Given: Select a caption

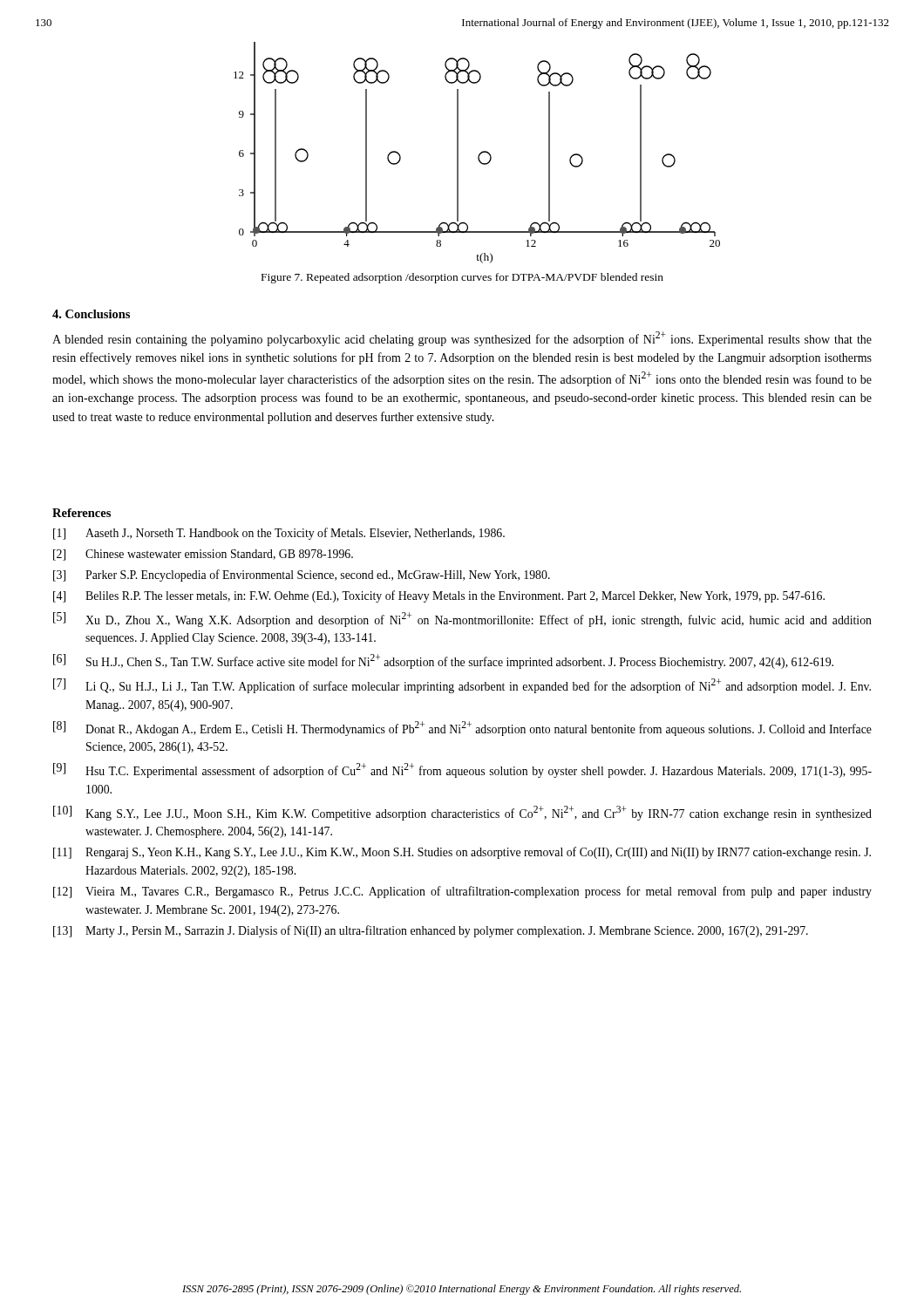Looking at the screenshot, I should 462,277.
